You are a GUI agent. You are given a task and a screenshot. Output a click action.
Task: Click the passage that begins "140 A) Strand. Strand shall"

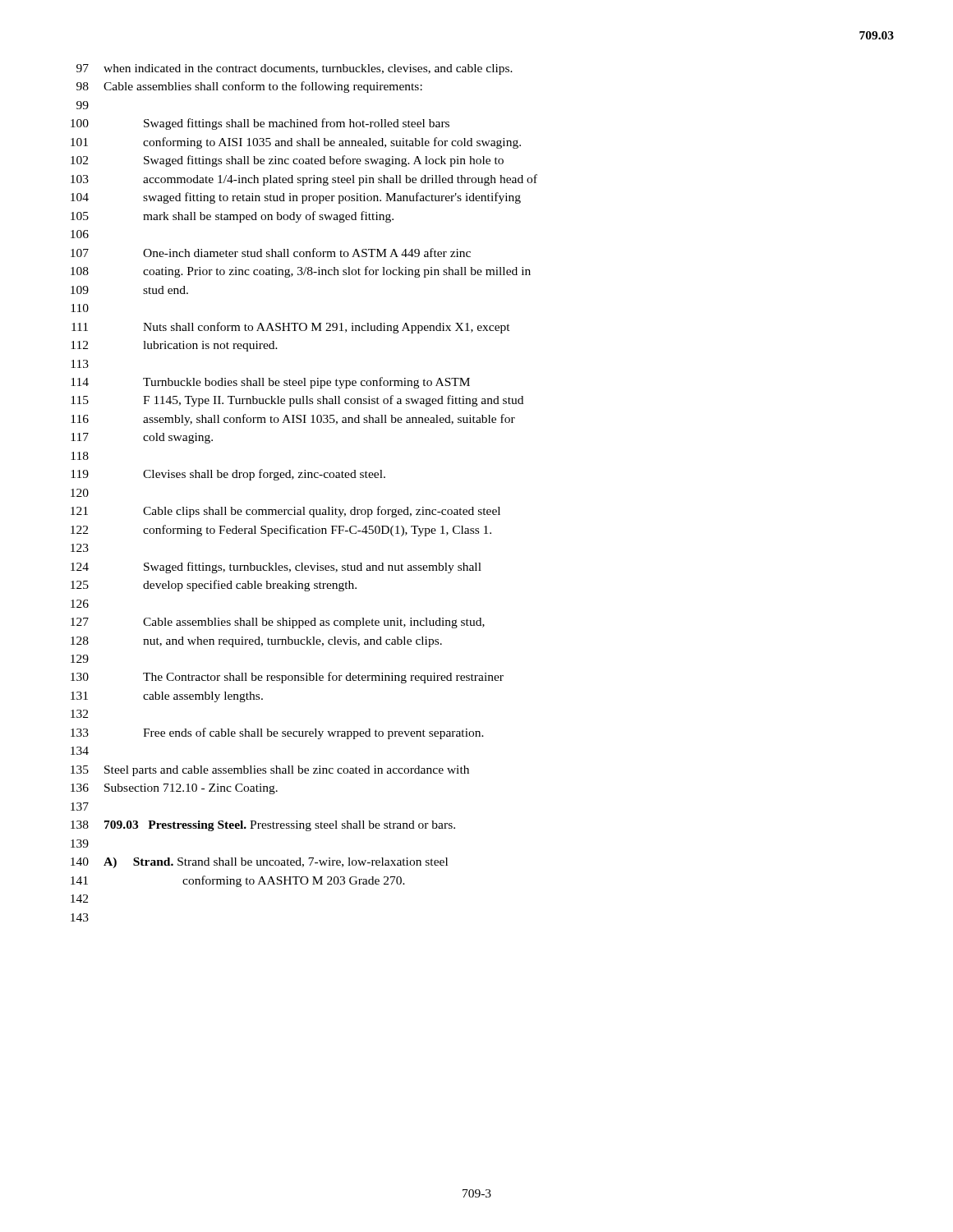(259, 863)
